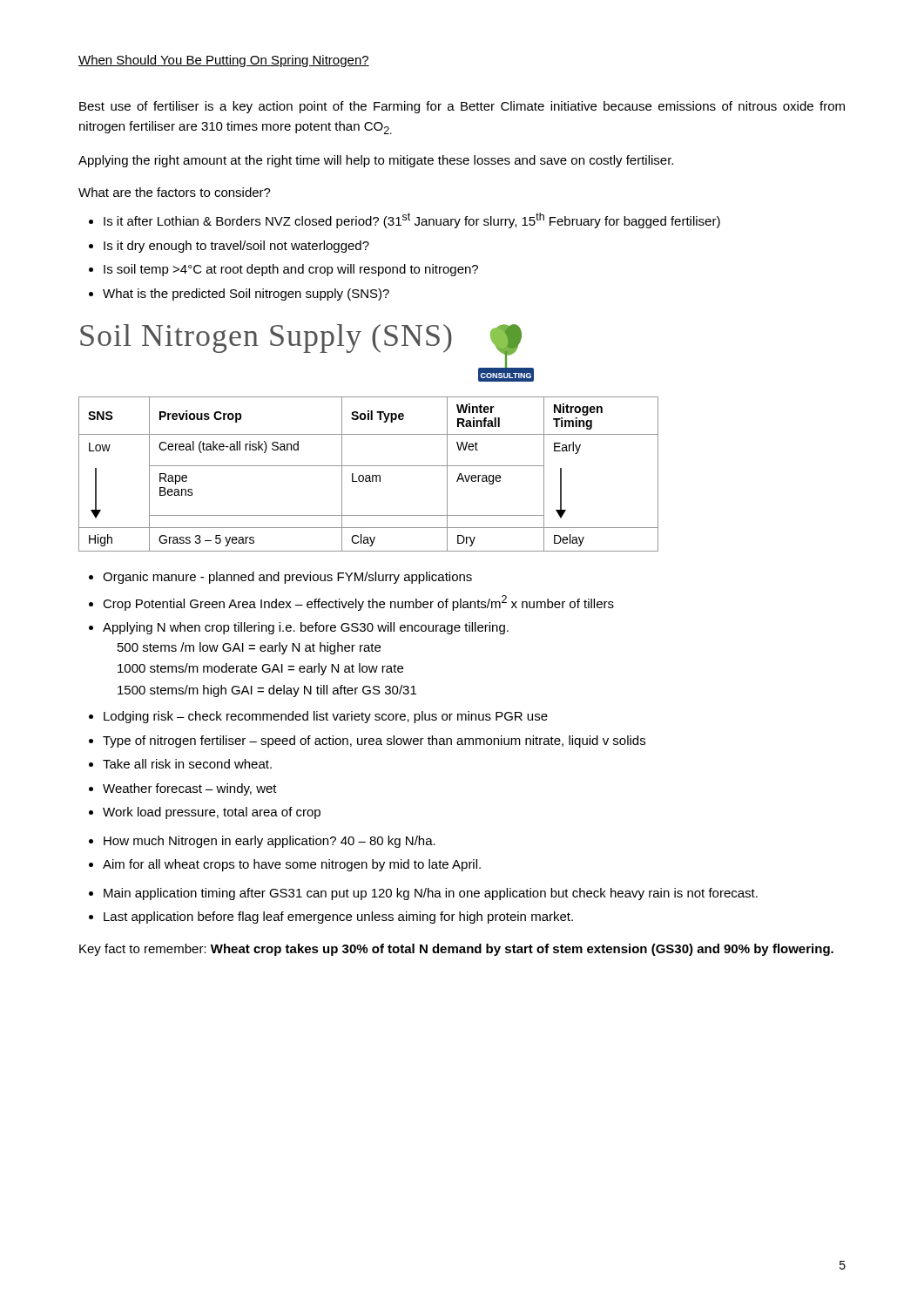Locate the block of text that opens with "Applying N when crop tillering i.e."
Viewport: 924px width, 1307px height.
(x=299, y=628)
